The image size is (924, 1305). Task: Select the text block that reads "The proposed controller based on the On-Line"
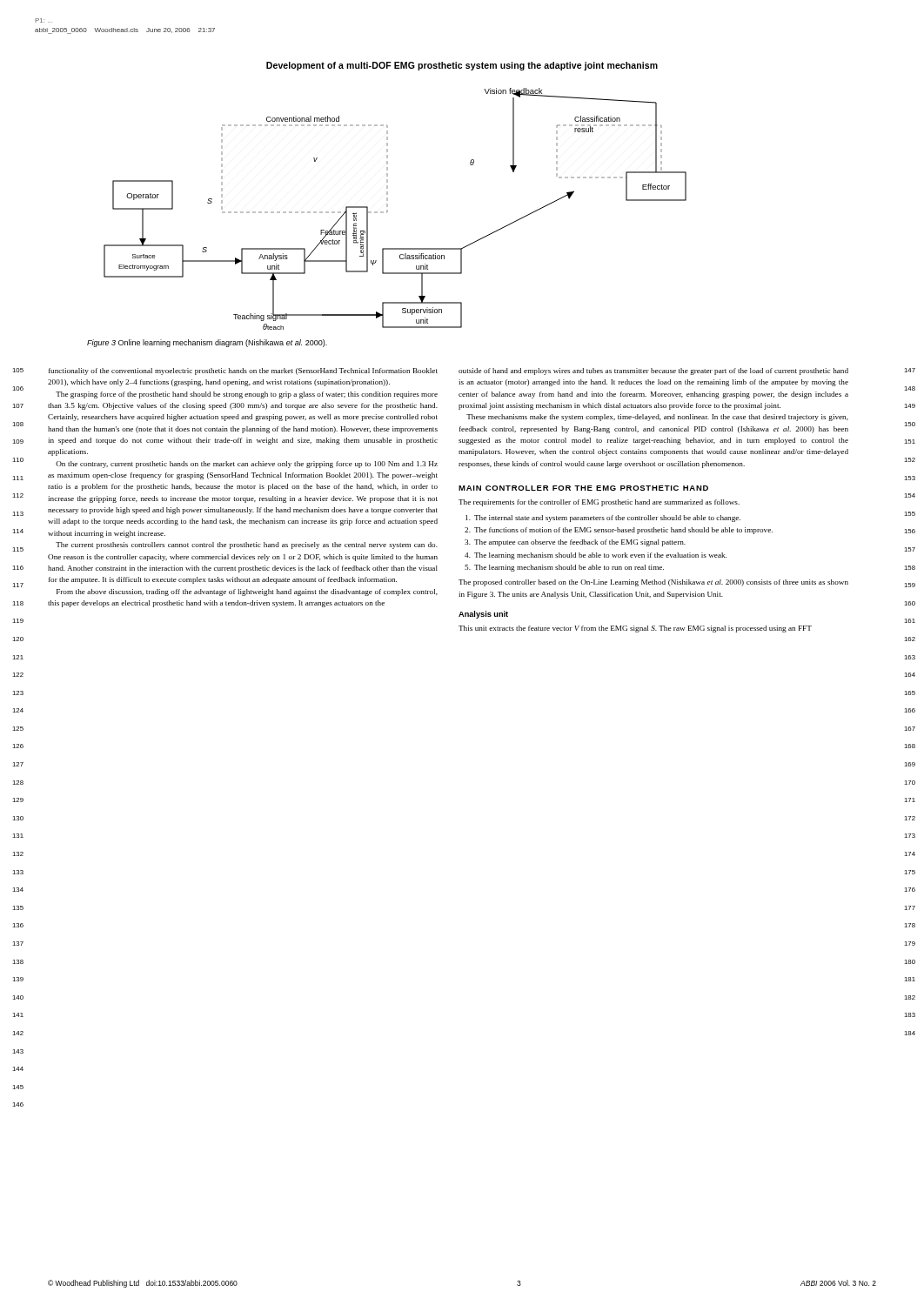653,589
